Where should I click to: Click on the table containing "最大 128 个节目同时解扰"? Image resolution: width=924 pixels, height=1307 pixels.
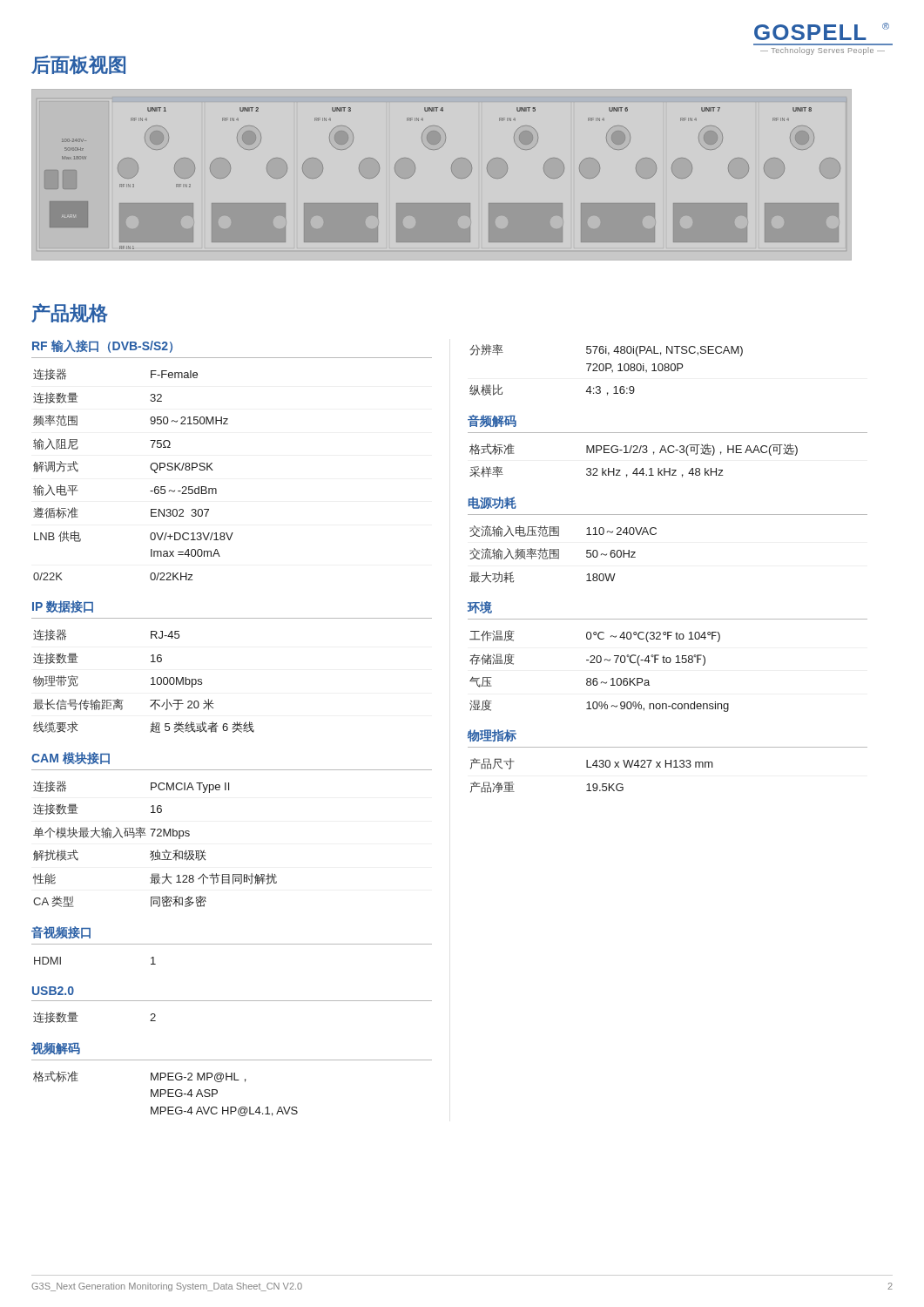coord(231,844)
